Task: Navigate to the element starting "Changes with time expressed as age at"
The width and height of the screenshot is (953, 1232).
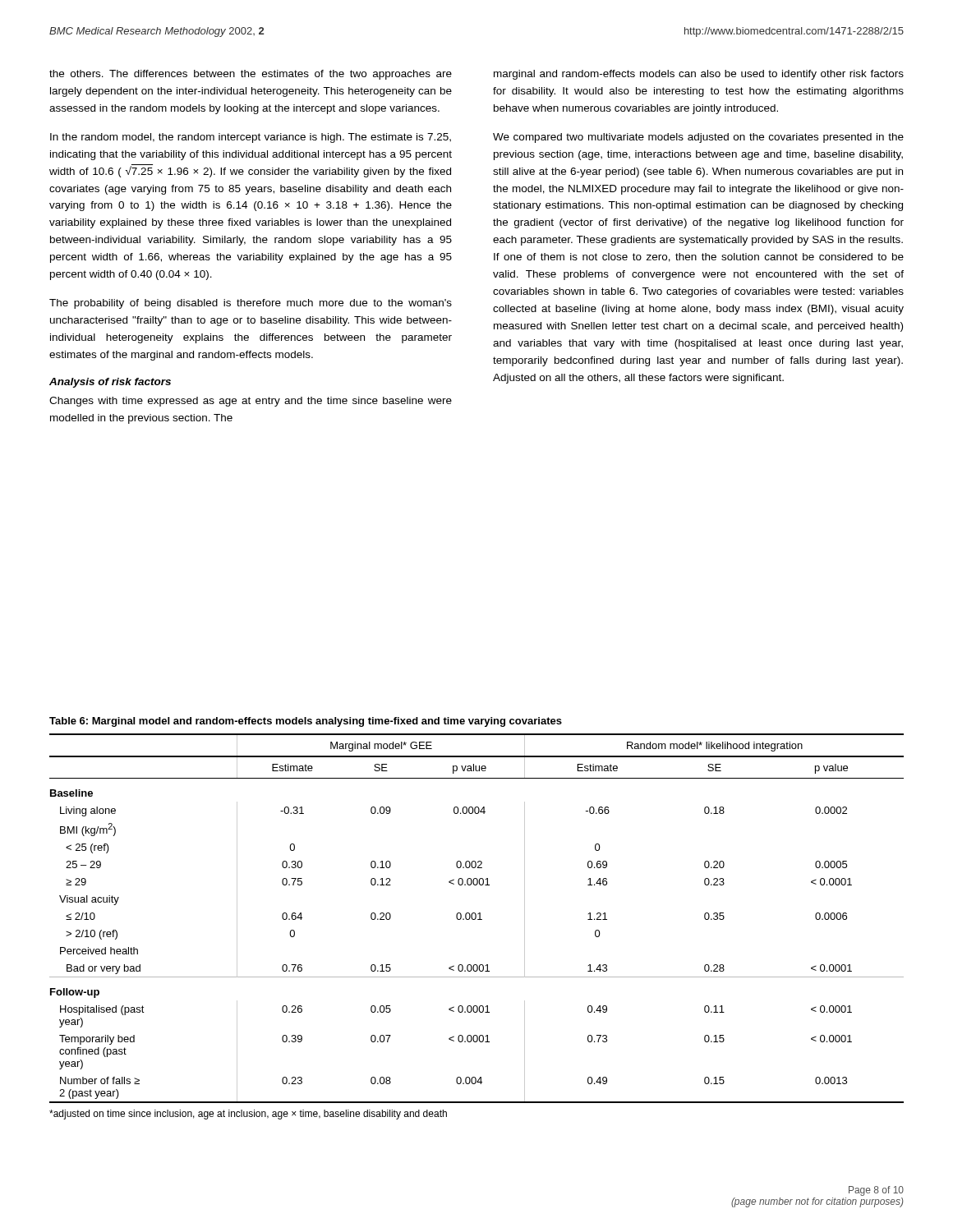Action: pos(251,409)
